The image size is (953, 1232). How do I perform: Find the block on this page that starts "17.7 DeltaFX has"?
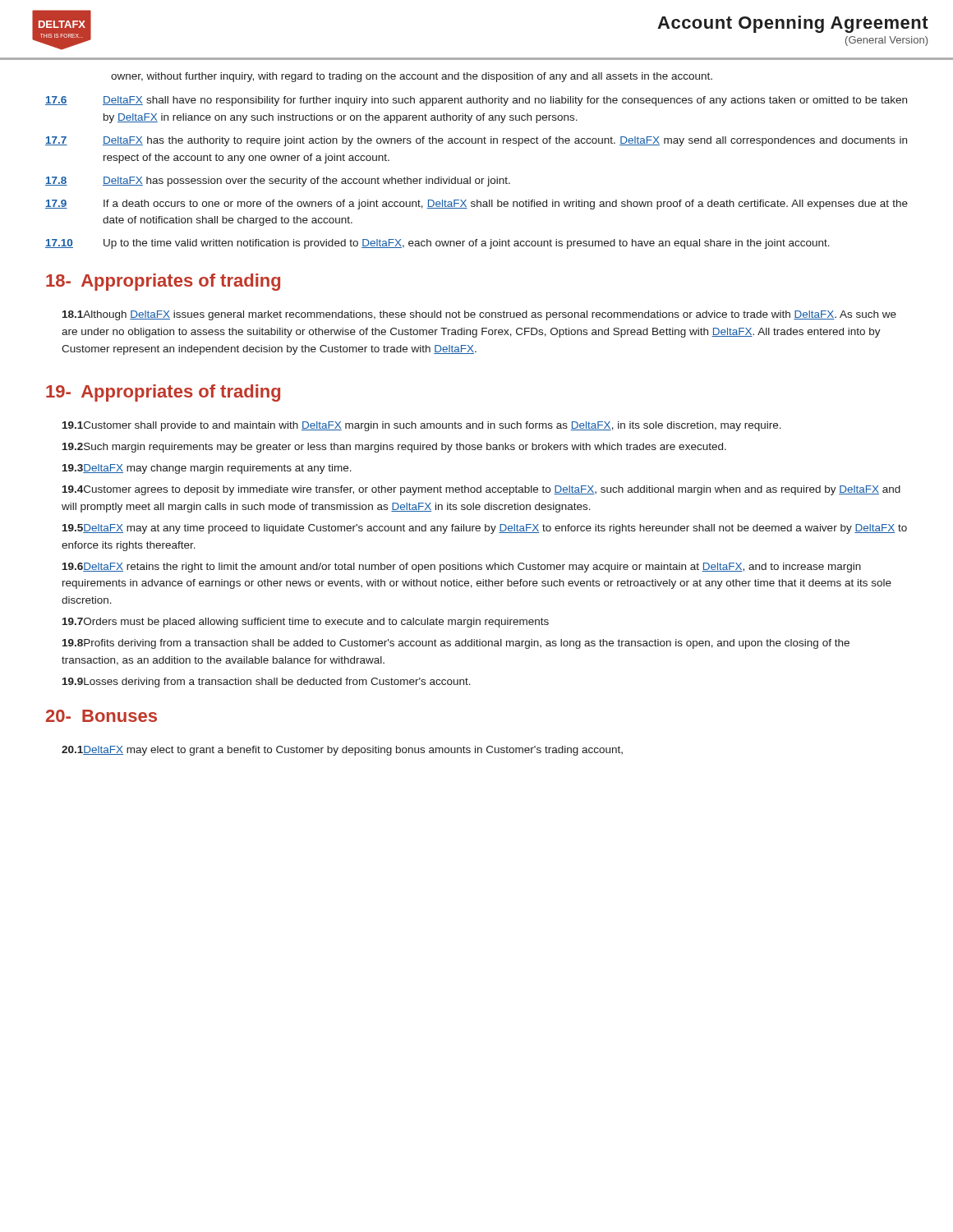(476, 149)
